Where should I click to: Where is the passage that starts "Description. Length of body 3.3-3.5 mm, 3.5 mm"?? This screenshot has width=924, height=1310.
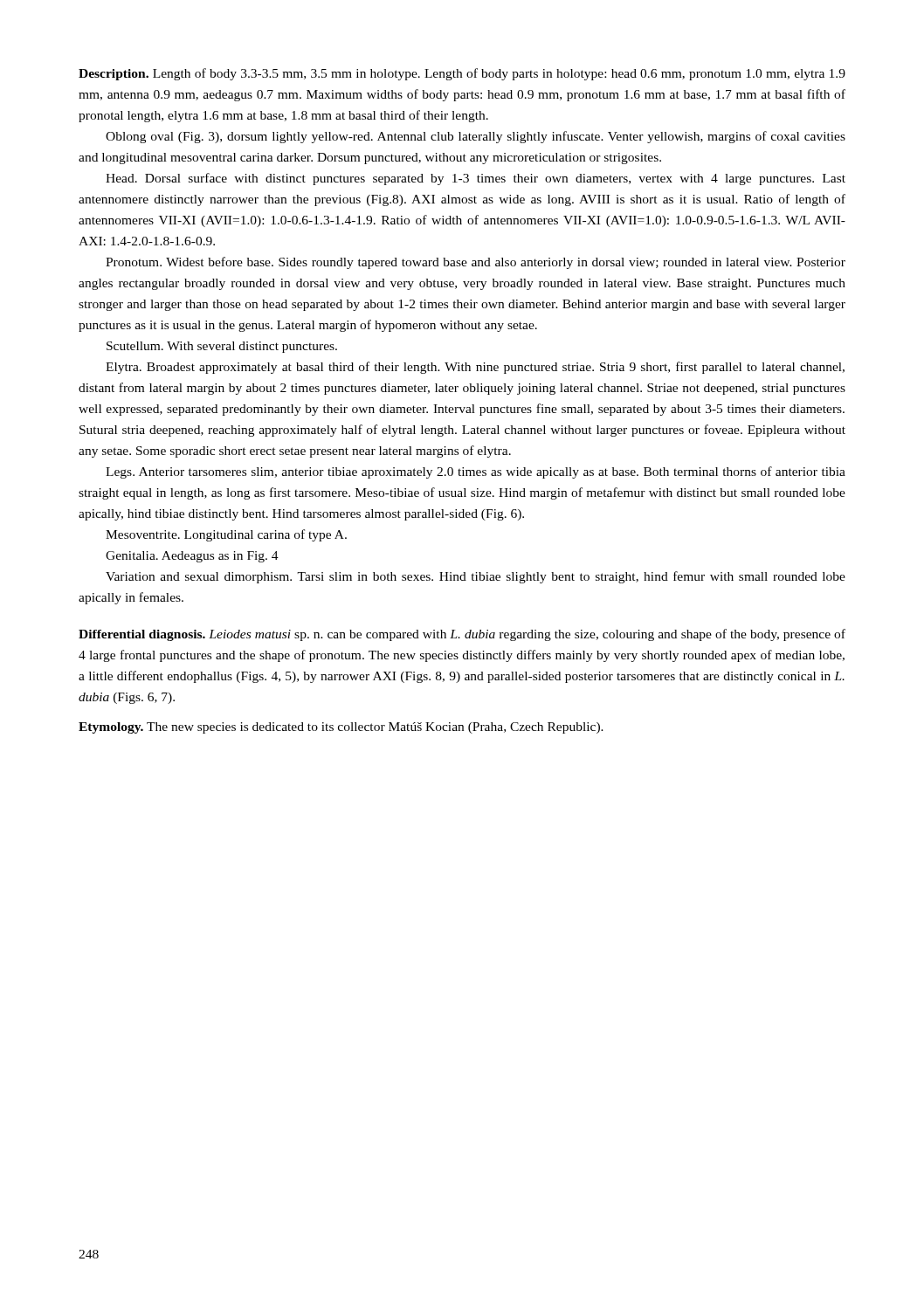pyautogui.click(x=462, y=94)
